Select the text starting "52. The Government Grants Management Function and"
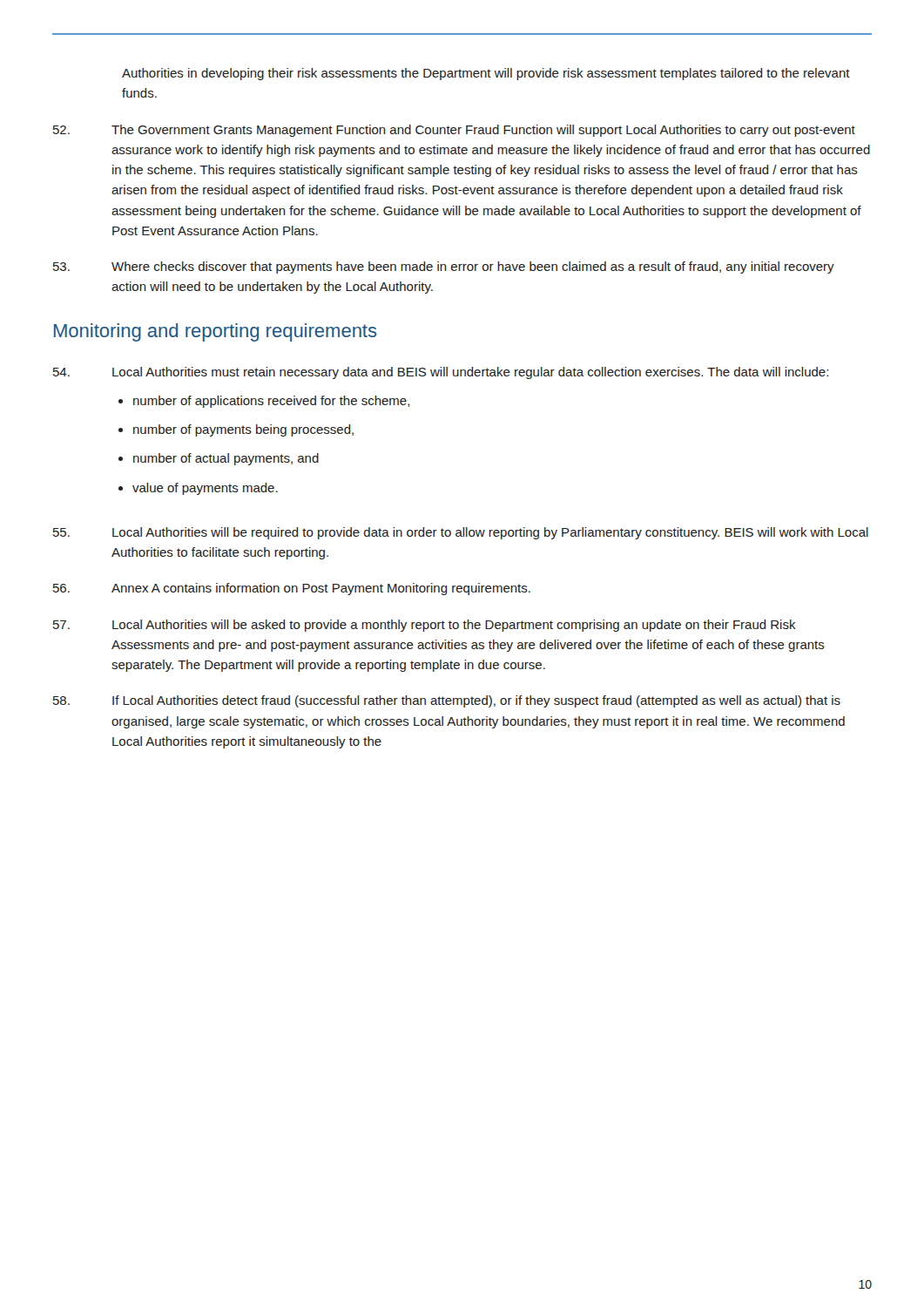 click(x=462, y=180)
